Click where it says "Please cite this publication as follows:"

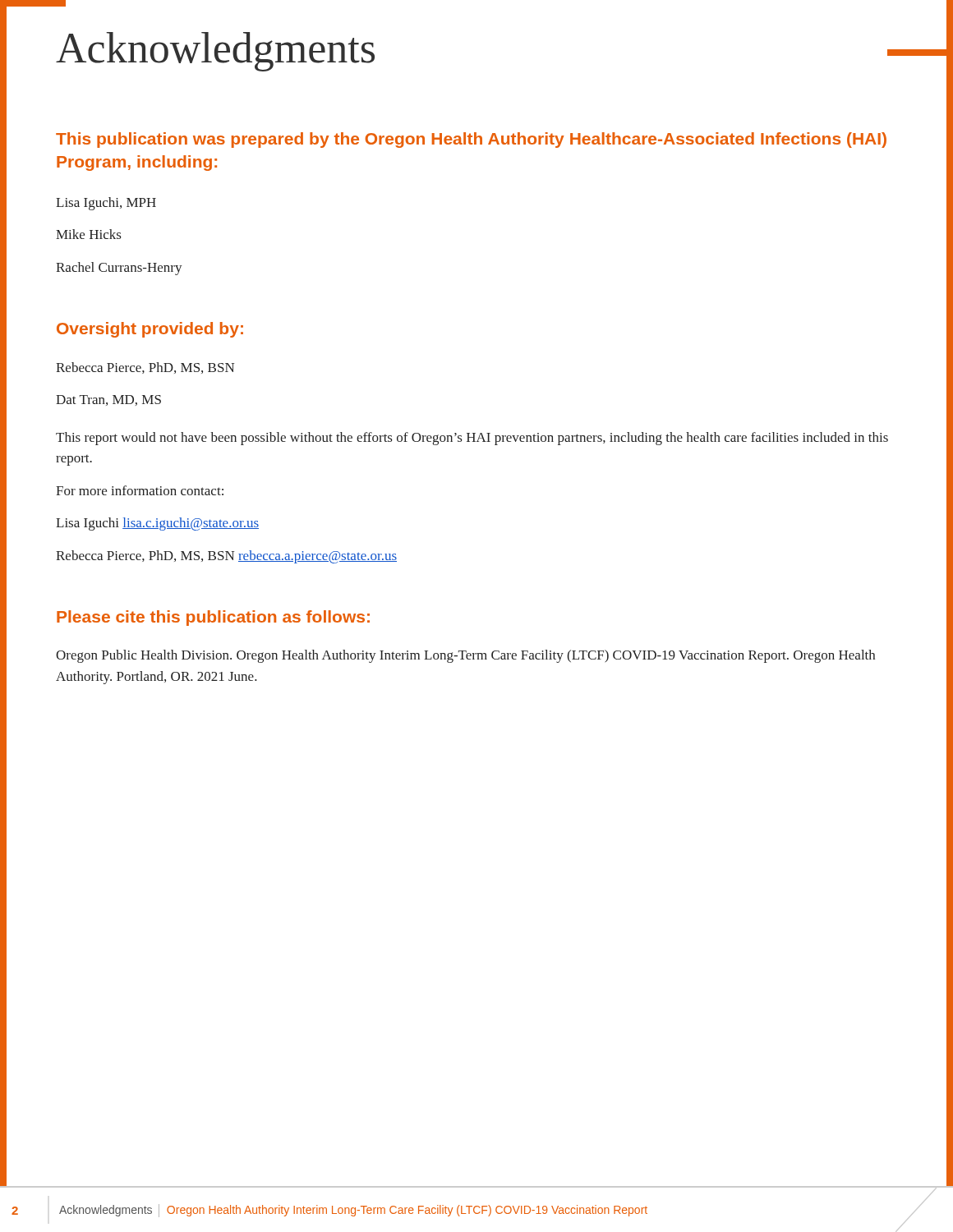pyautogui.click(x=214, y=616)
